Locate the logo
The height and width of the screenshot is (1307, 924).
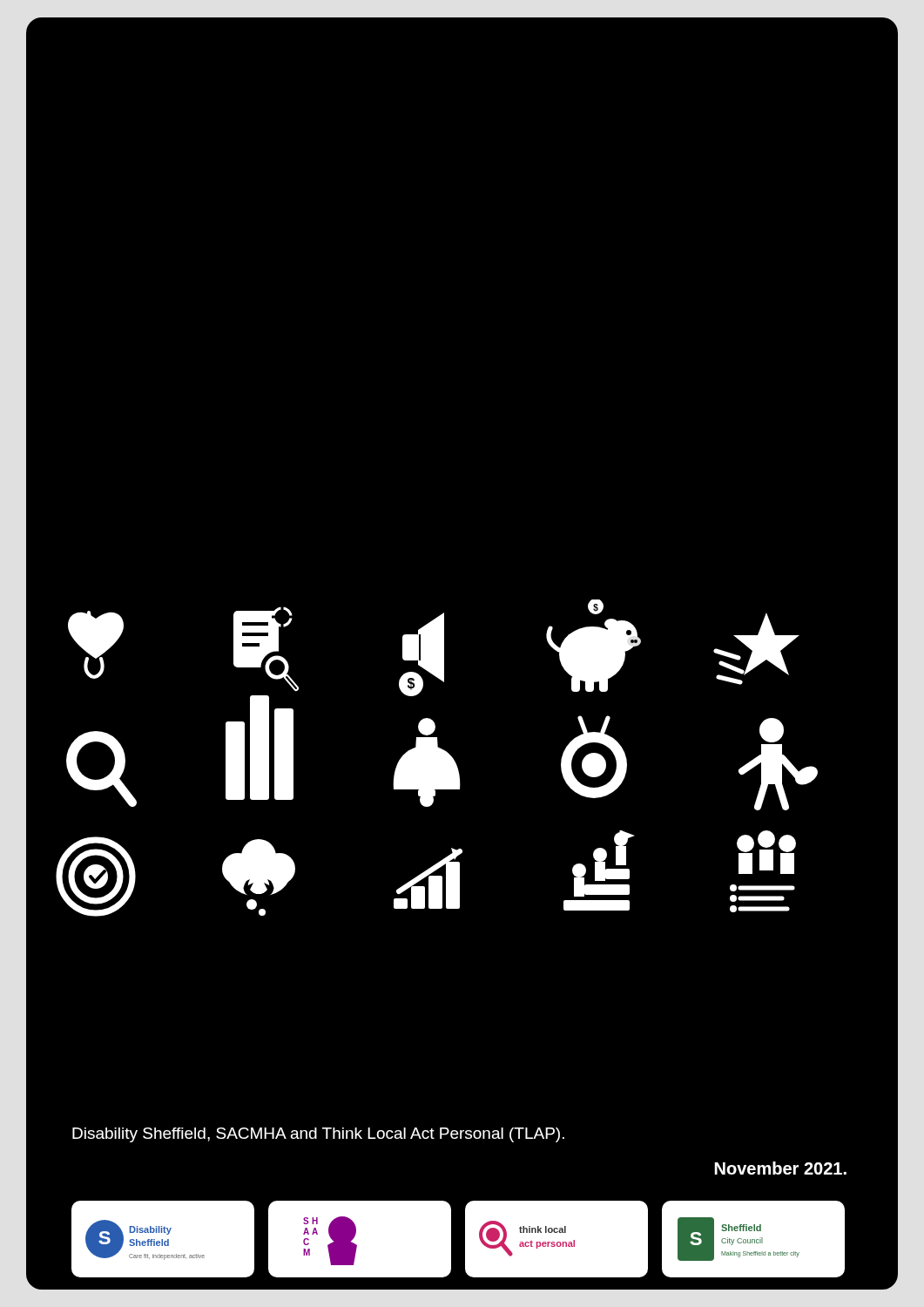pyautogui.click(x=468, y=1239)
